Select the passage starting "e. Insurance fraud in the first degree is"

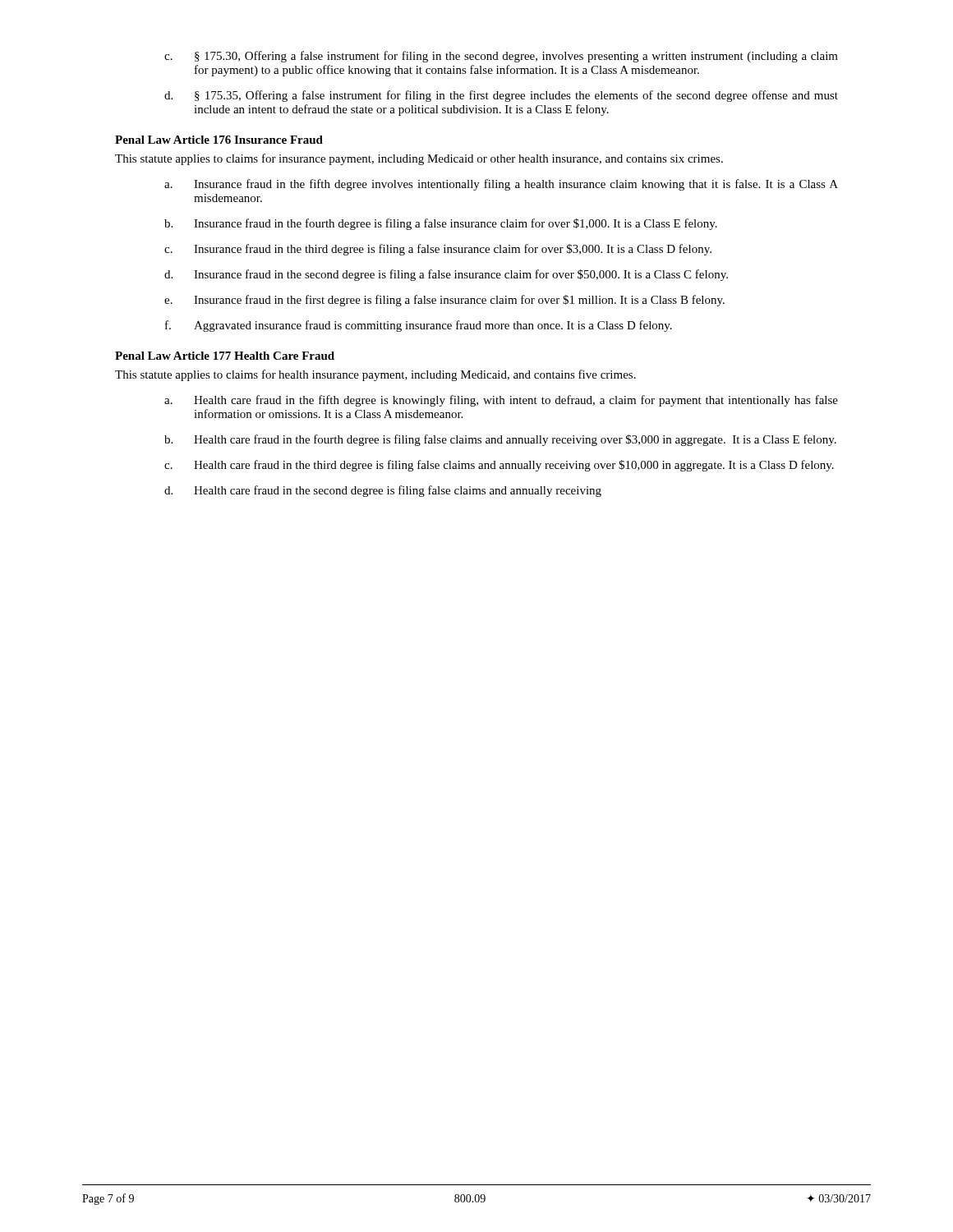501,300
